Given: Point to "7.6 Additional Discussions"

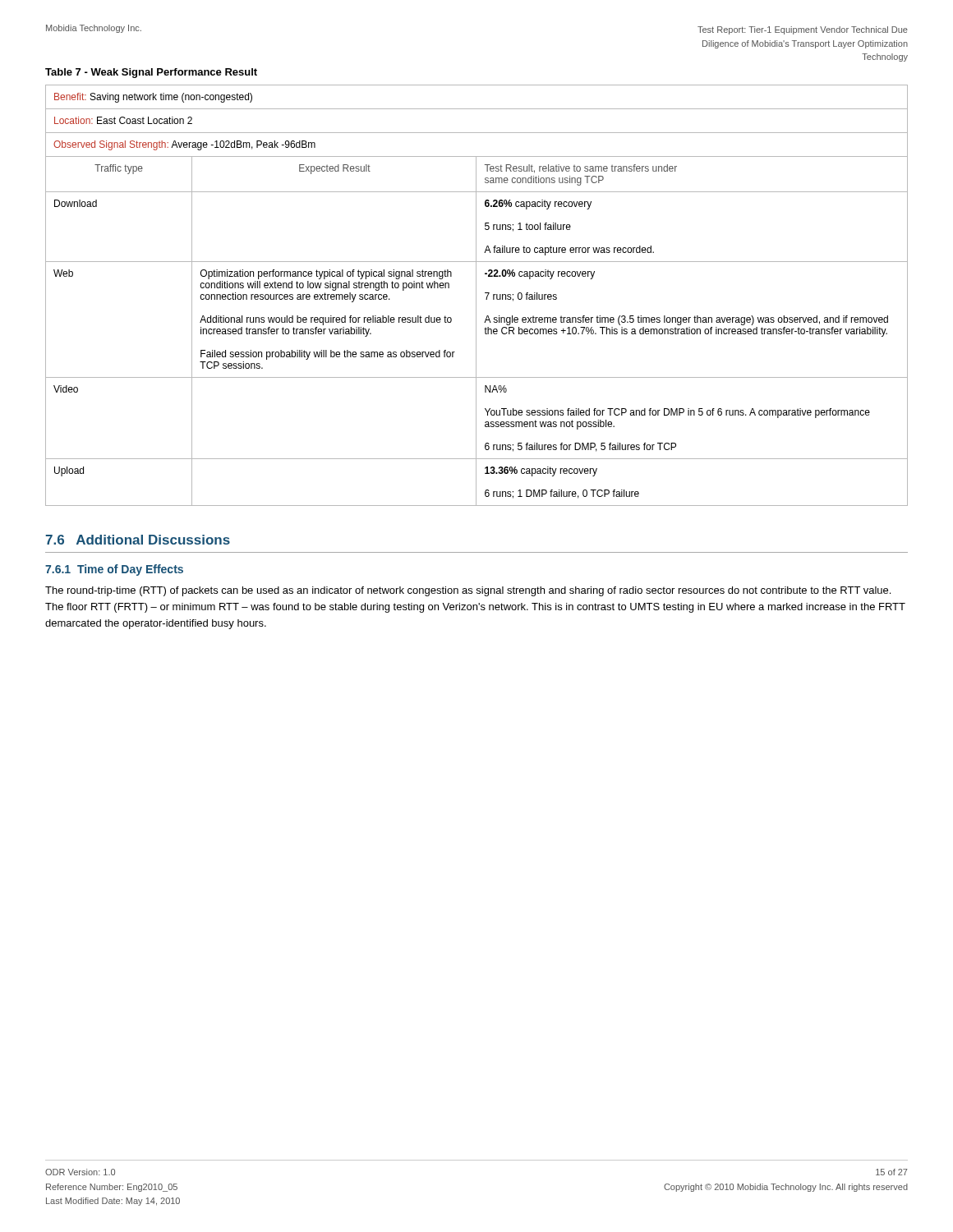Looking at the screenshot, I should click(138, 540).
